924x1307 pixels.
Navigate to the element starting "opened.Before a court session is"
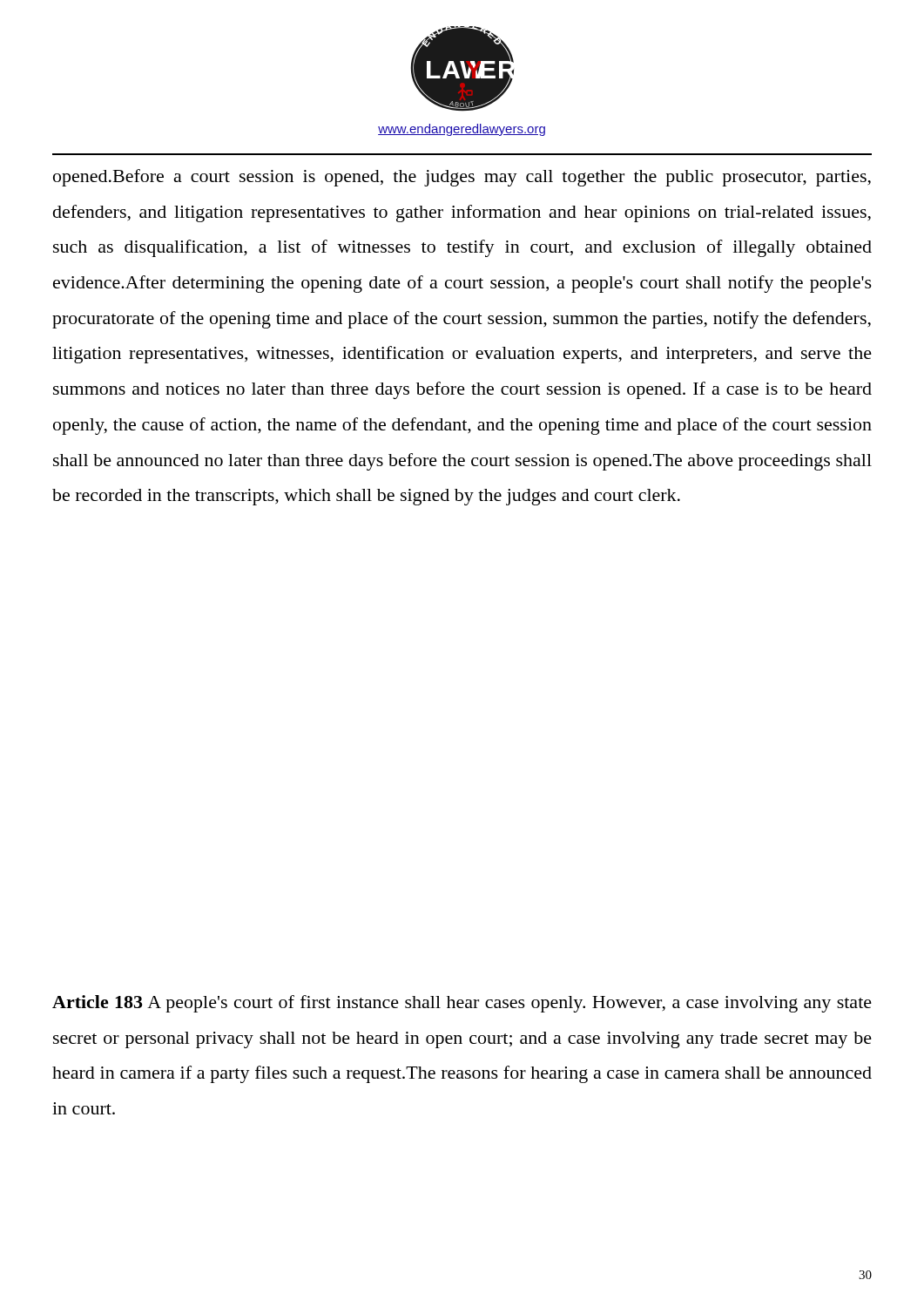click(x=462, y=335)
